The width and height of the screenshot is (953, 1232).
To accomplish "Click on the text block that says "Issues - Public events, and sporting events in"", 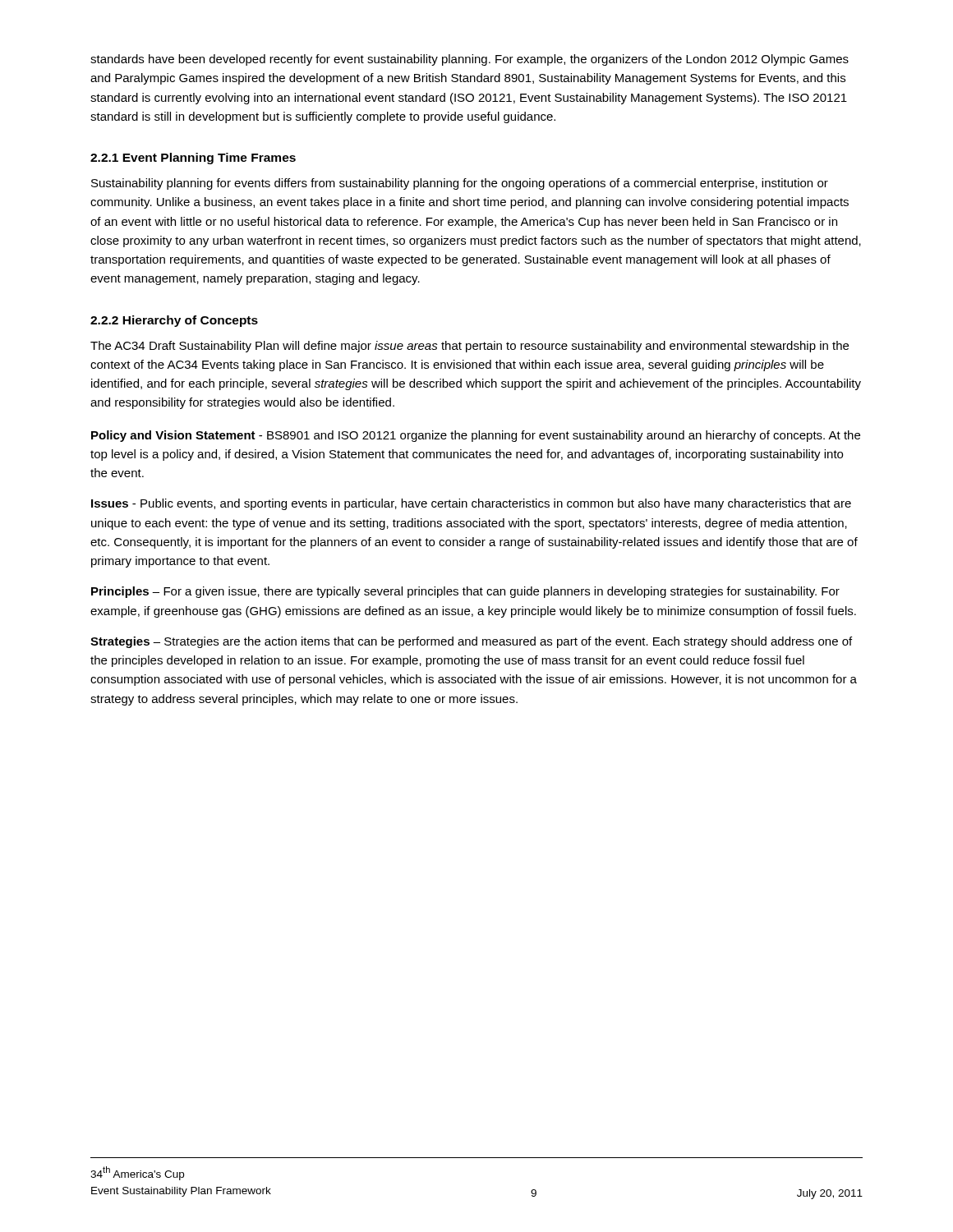I will (x=474, y=532).
